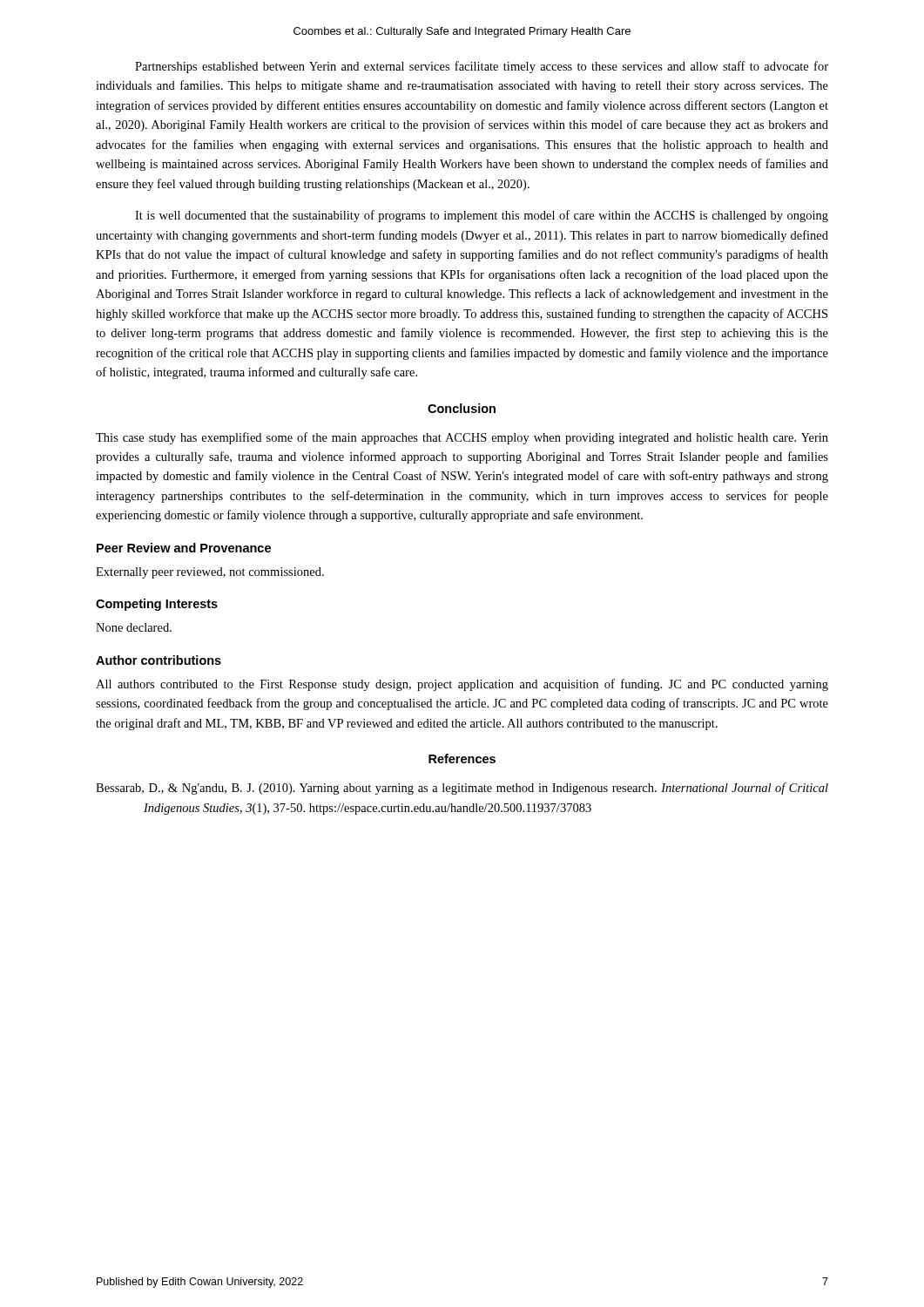The height and width of the screenshot is (1307, 924).
Task: Locate the text block with the text "This case study"
Action: tap(462, 476)
